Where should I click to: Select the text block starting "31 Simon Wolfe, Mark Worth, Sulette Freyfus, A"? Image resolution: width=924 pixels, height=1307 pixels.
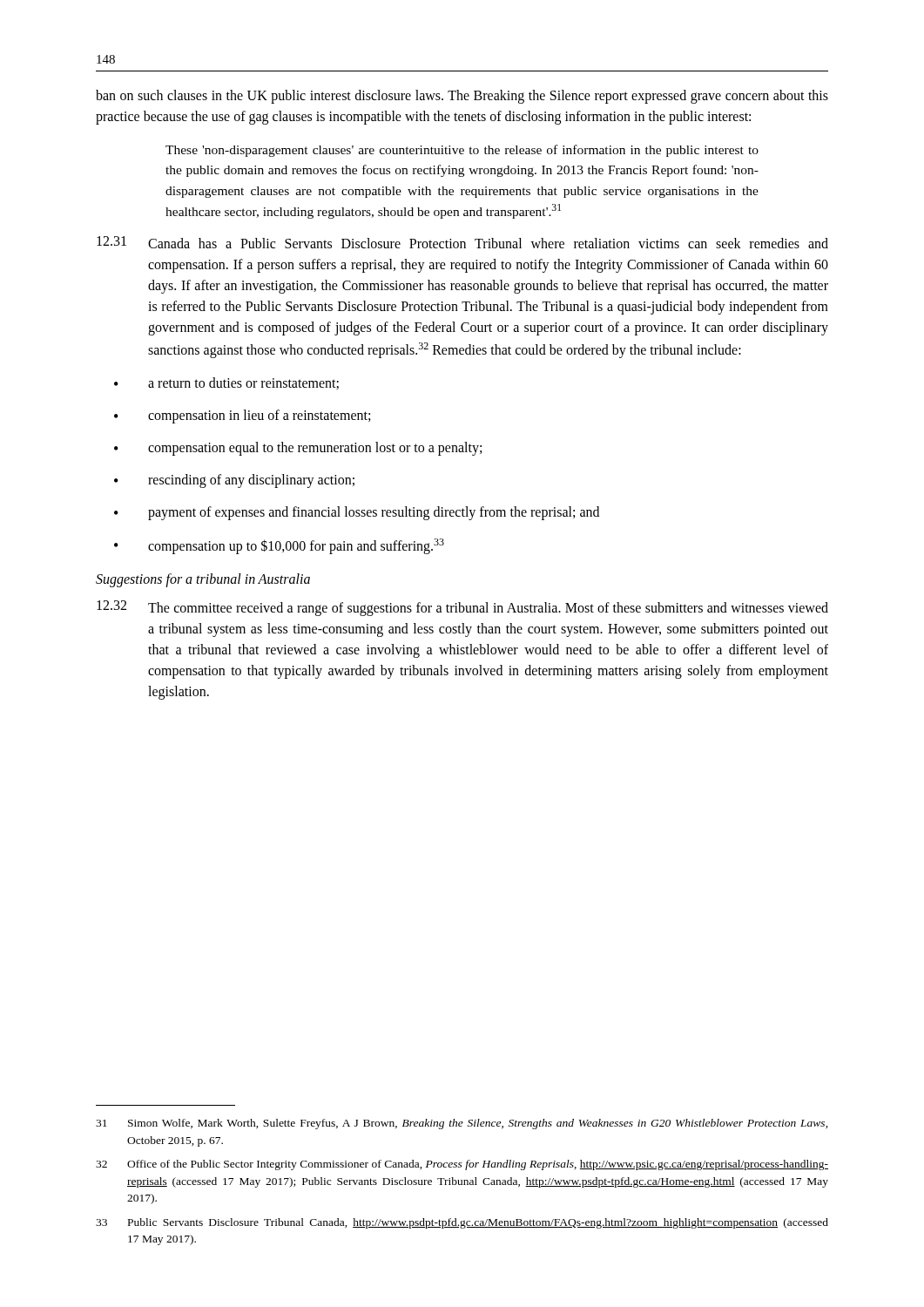coord(462,1132)
